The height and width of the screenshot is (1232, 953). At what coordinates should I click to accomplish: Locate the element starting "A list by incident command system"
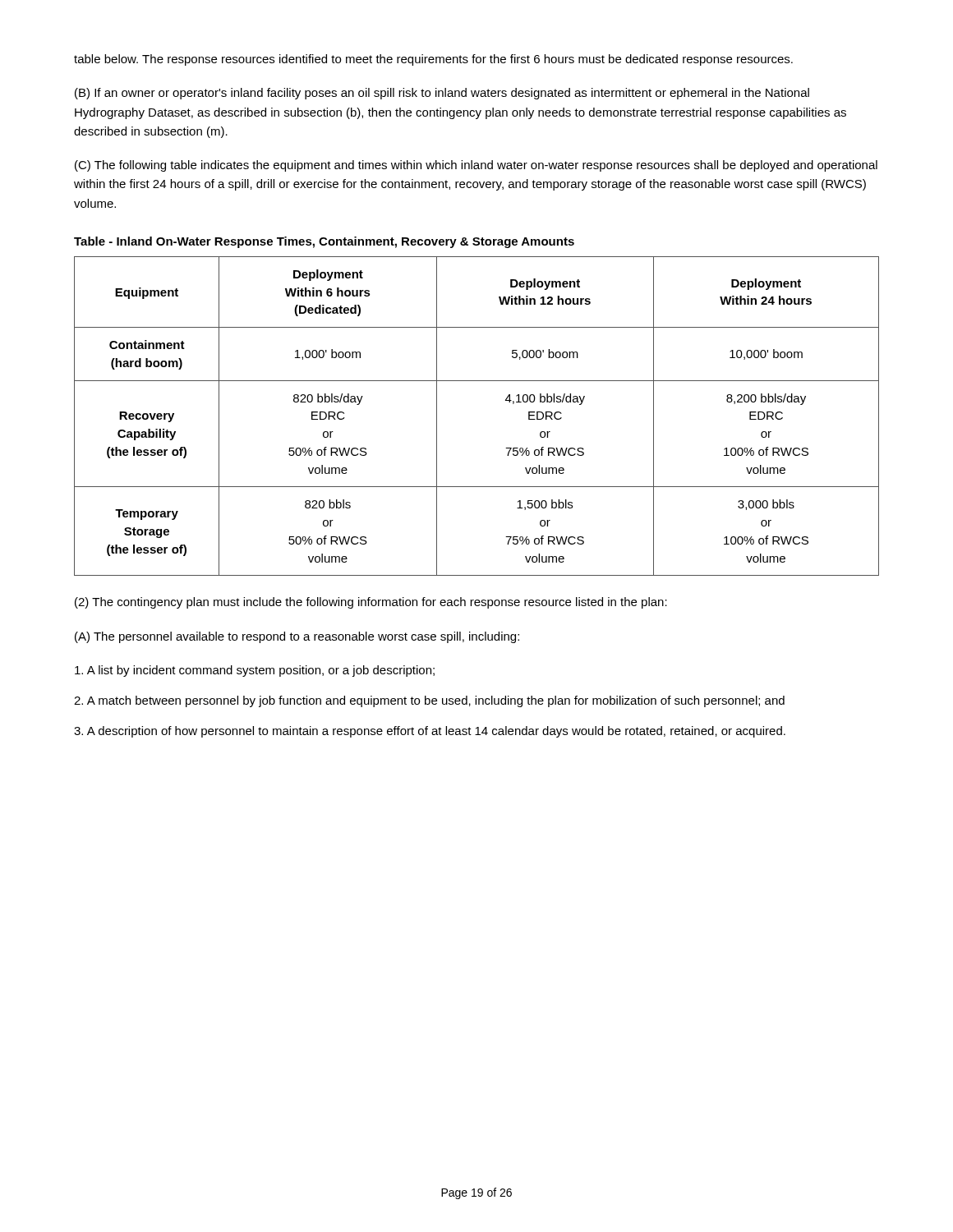pyautogui.click(x=255, y=670)
